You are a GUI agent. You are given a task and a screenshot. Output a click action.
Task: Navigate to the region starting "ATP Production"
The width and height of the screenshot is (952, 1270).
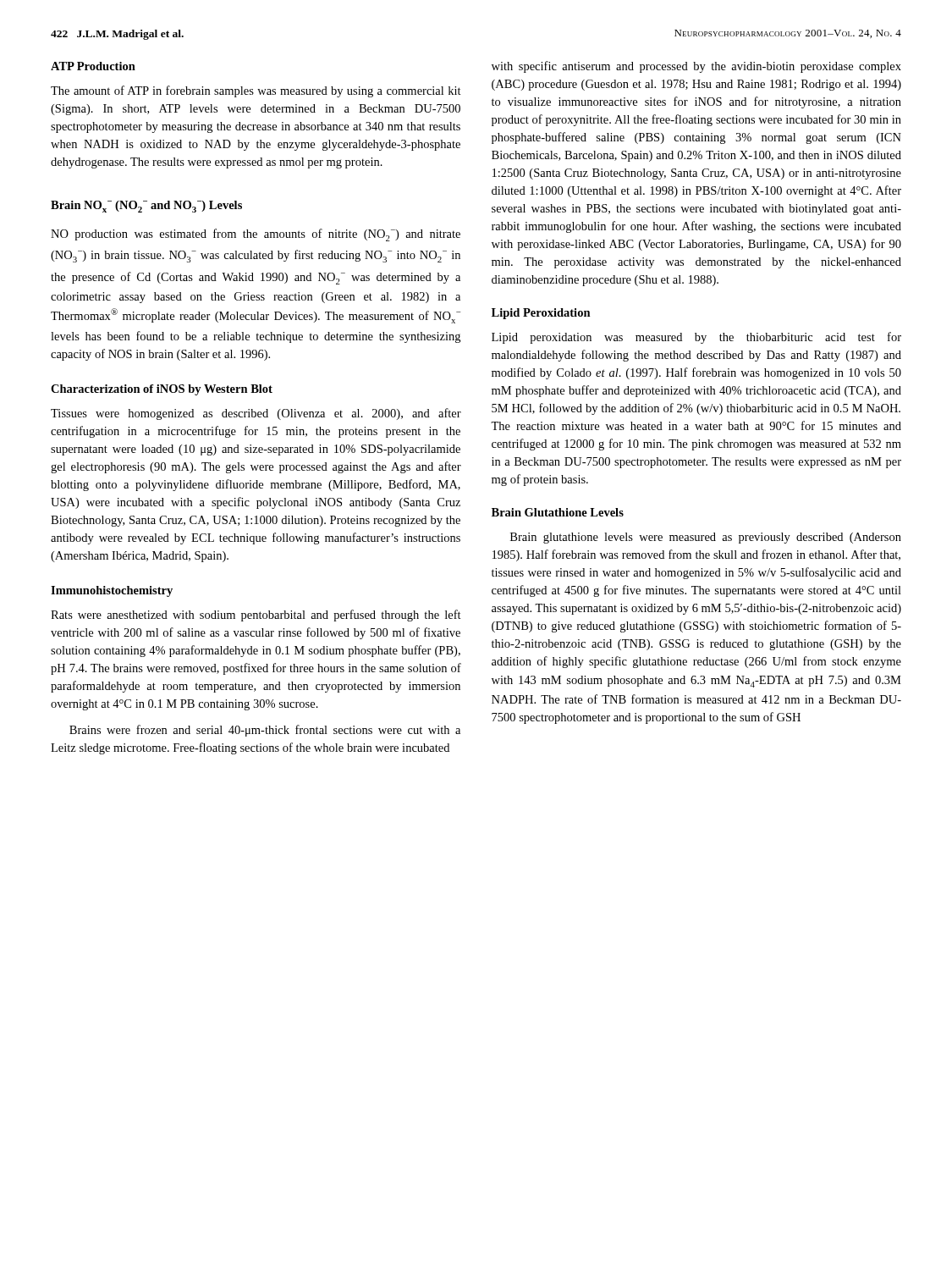(93, 66)
